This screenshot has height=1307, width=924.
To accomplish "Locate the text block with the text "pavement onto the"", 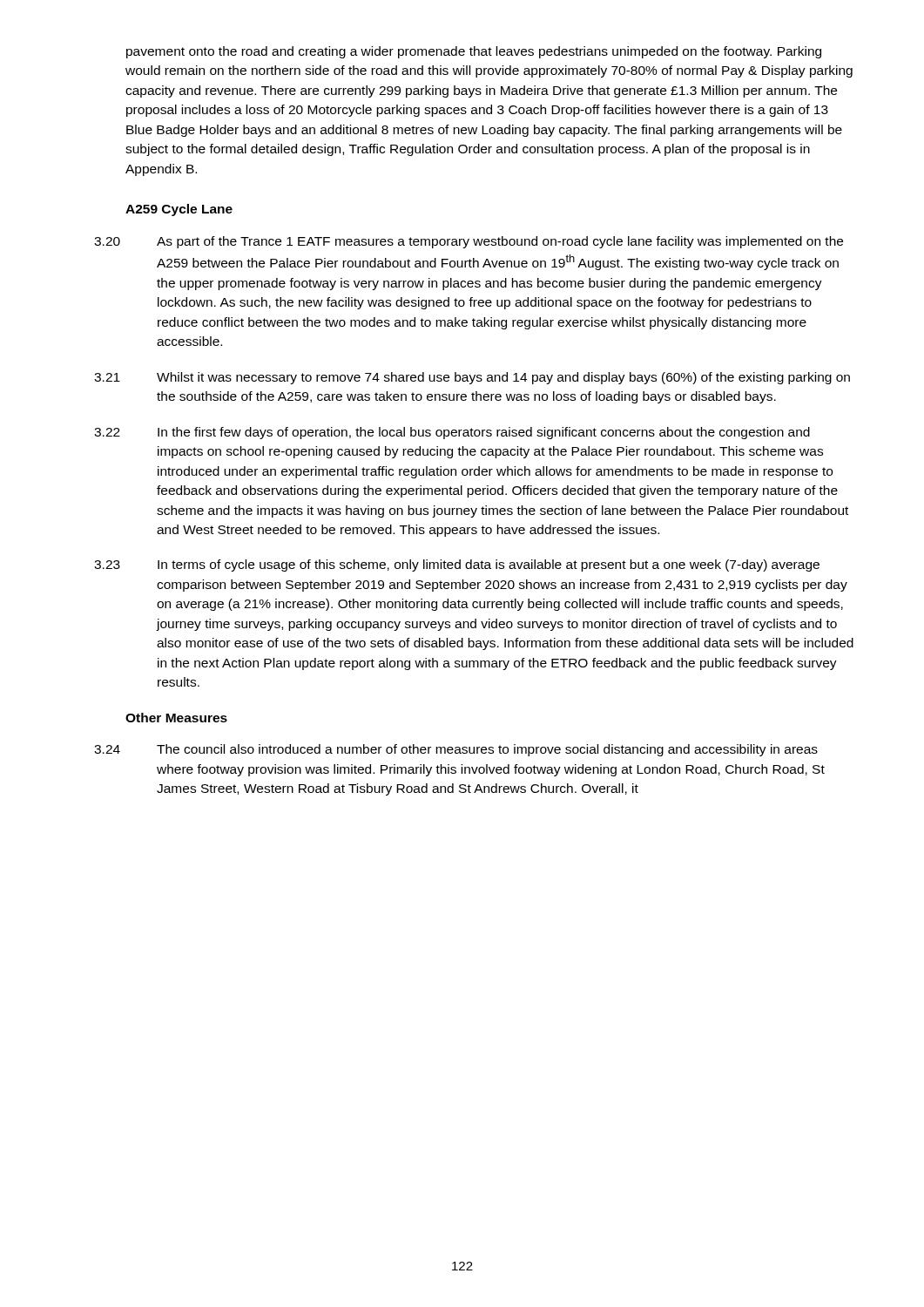I will point(489,110).
